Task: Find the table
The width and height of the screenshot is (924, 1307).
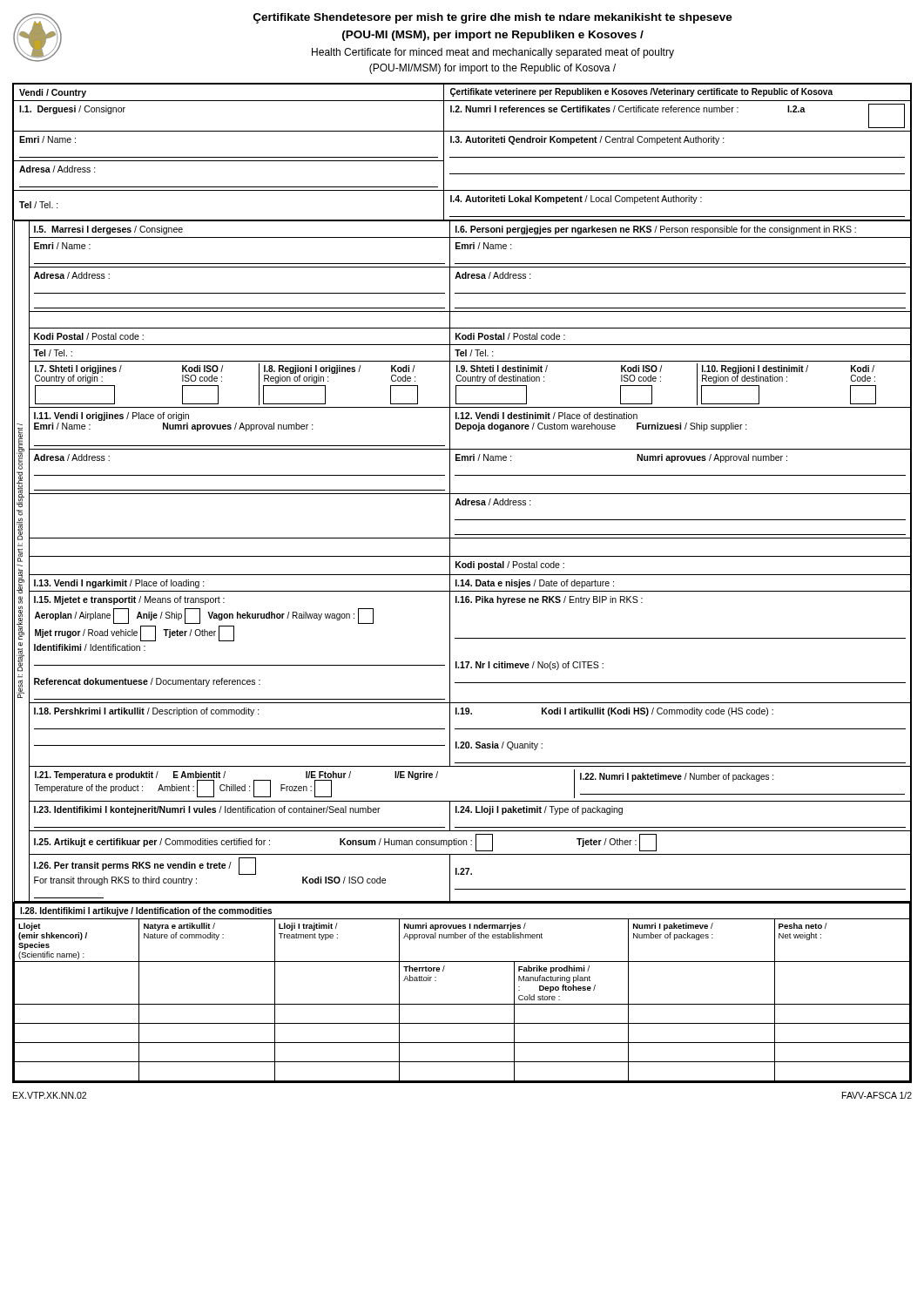Action: click(462, 582)
